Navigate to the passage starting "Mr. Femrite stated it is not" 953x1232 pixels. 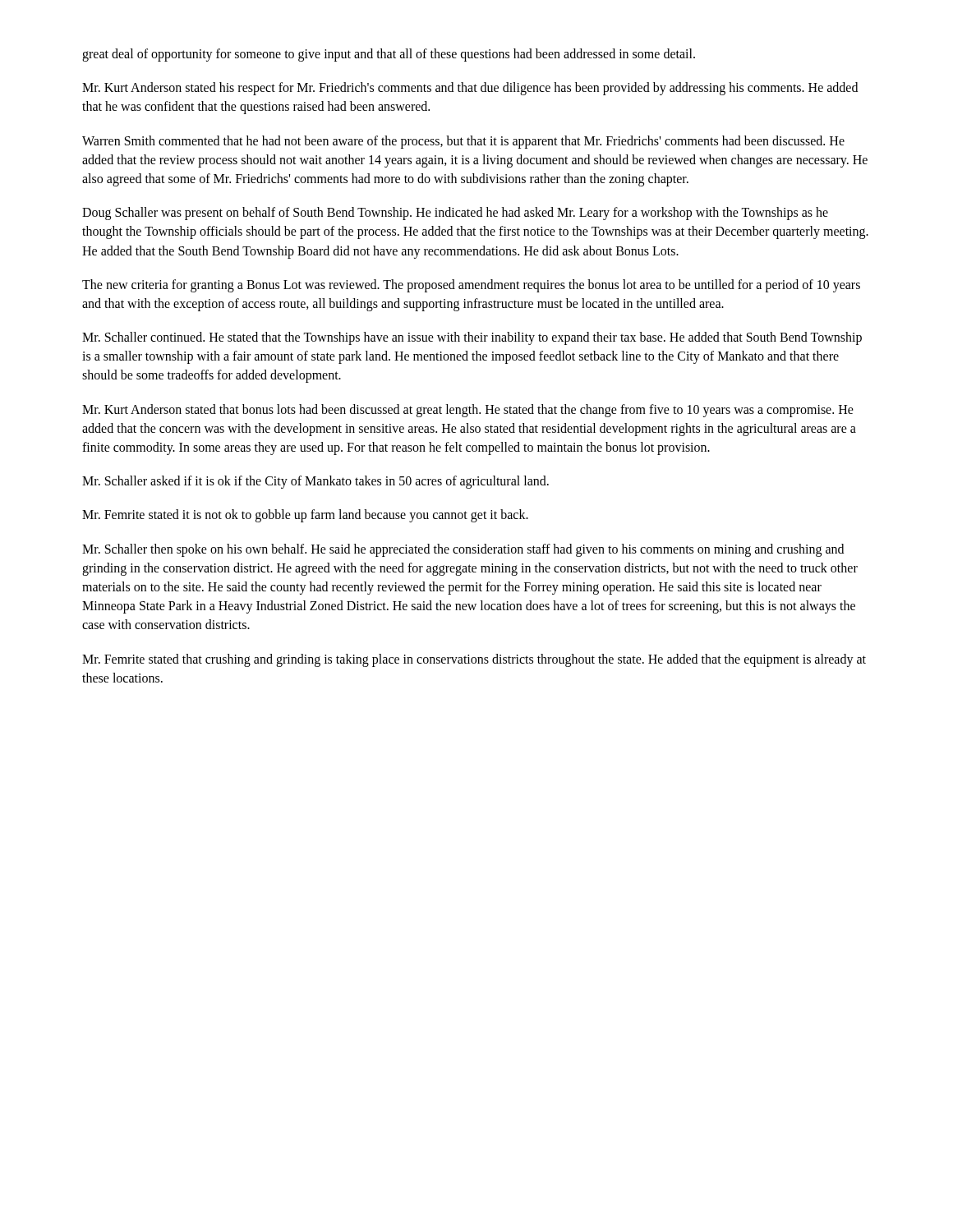coord(305,515)
